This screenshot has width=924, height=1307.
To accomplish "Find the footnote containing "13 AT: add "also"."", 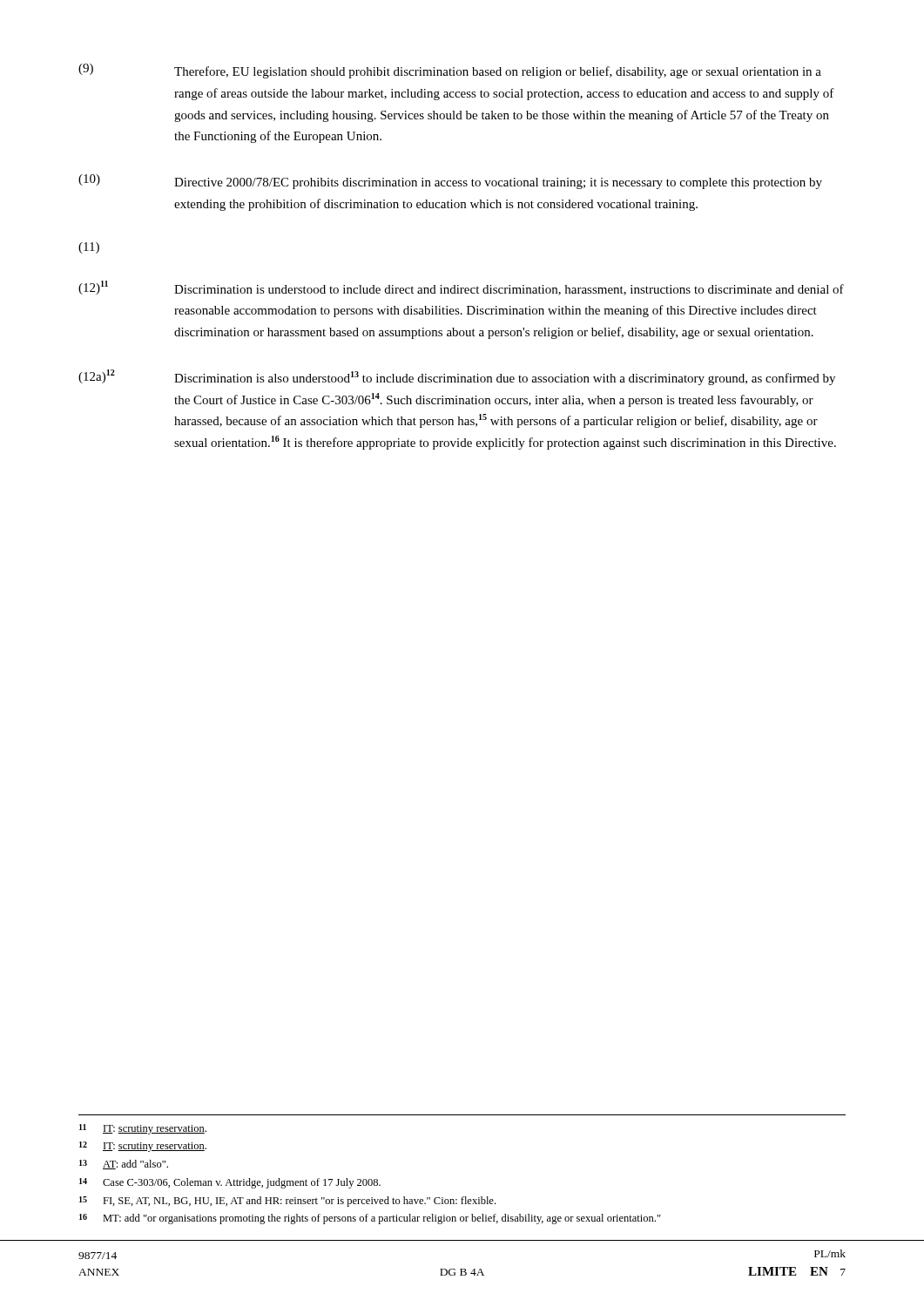I will point(124,1165).
